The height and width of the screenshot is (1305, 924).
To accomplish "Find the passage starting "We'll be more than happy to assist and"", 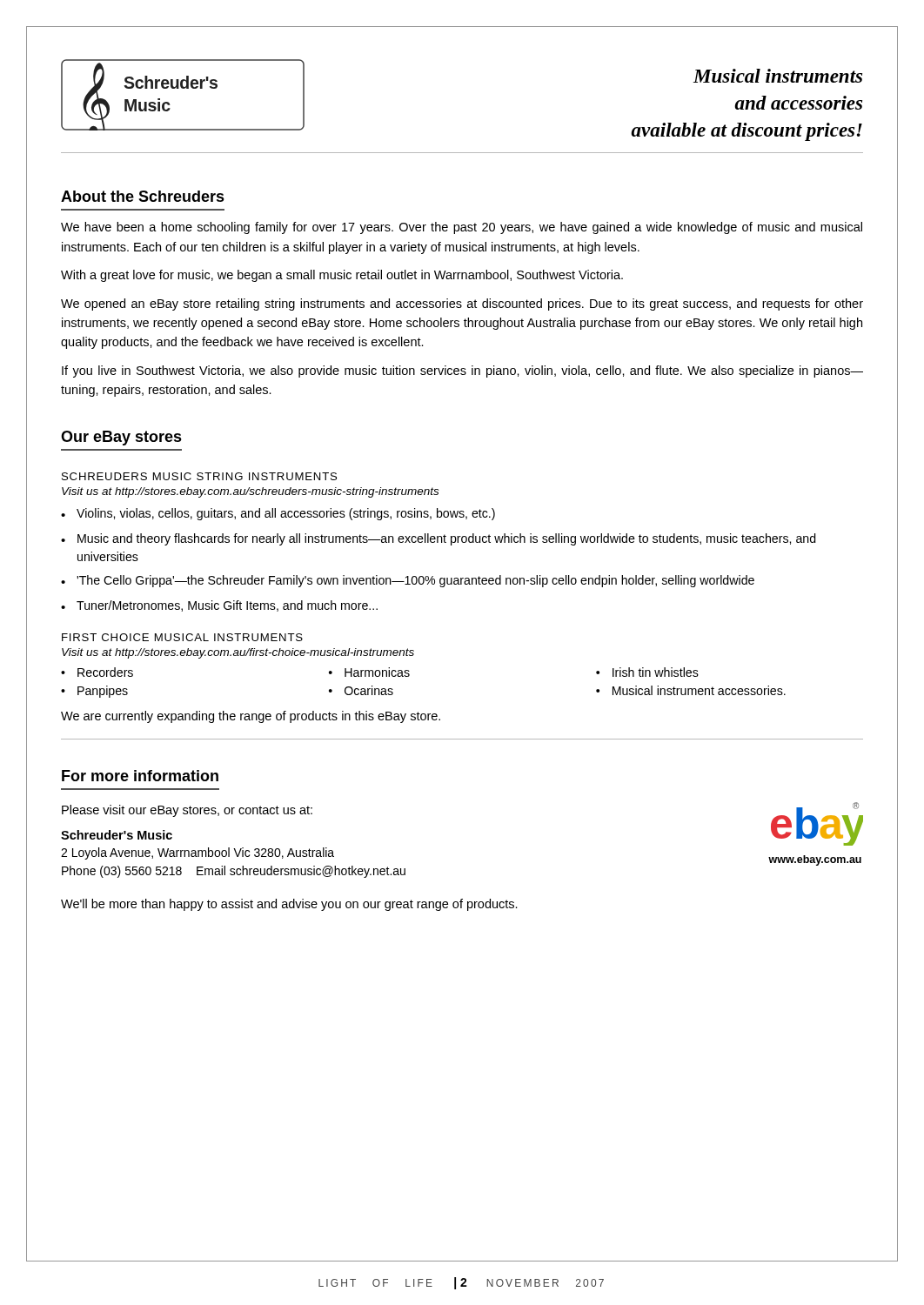I will click(x=290, y=904).
